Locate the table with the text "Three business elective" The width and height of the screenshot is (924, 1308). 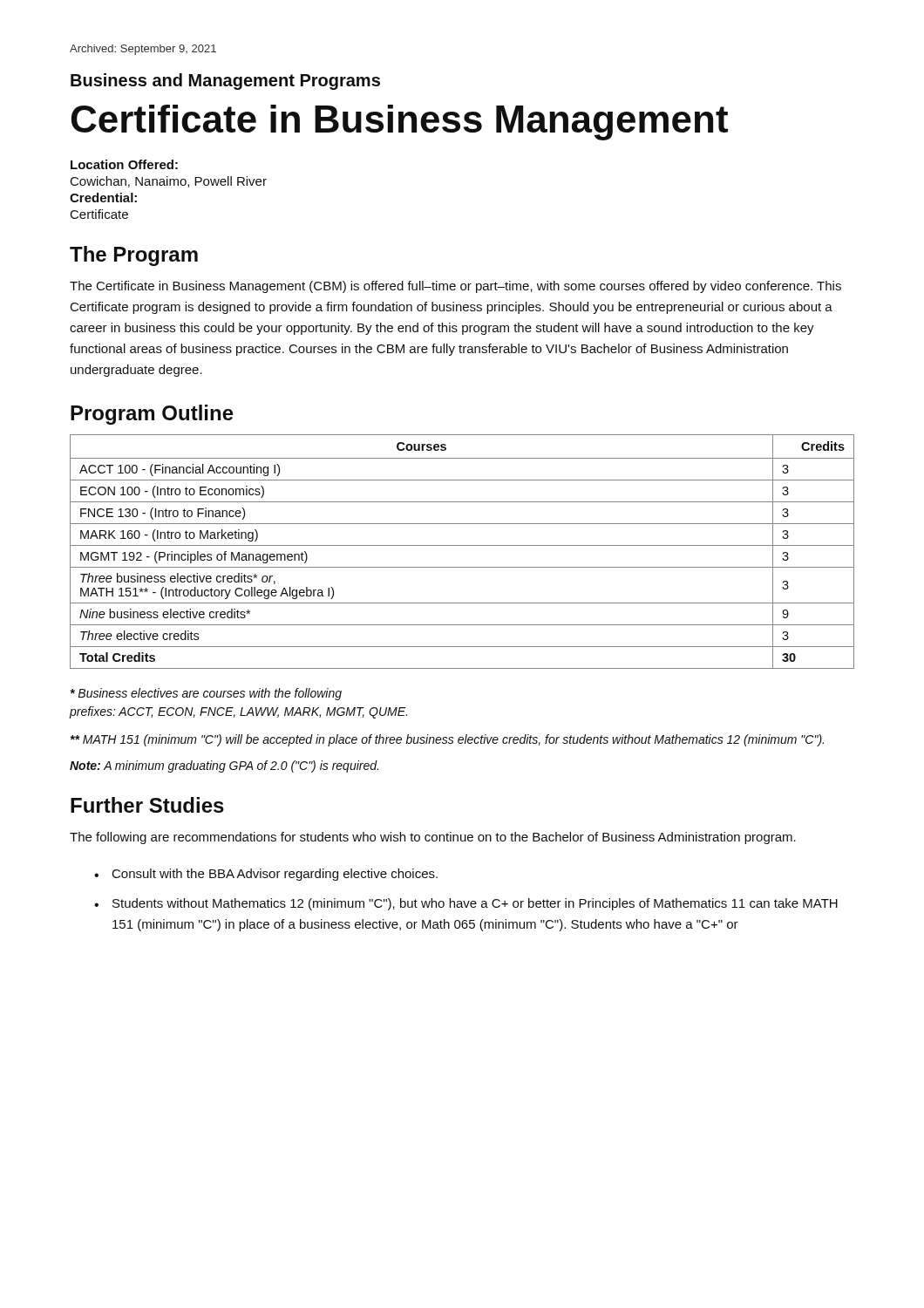coord(462,551)
